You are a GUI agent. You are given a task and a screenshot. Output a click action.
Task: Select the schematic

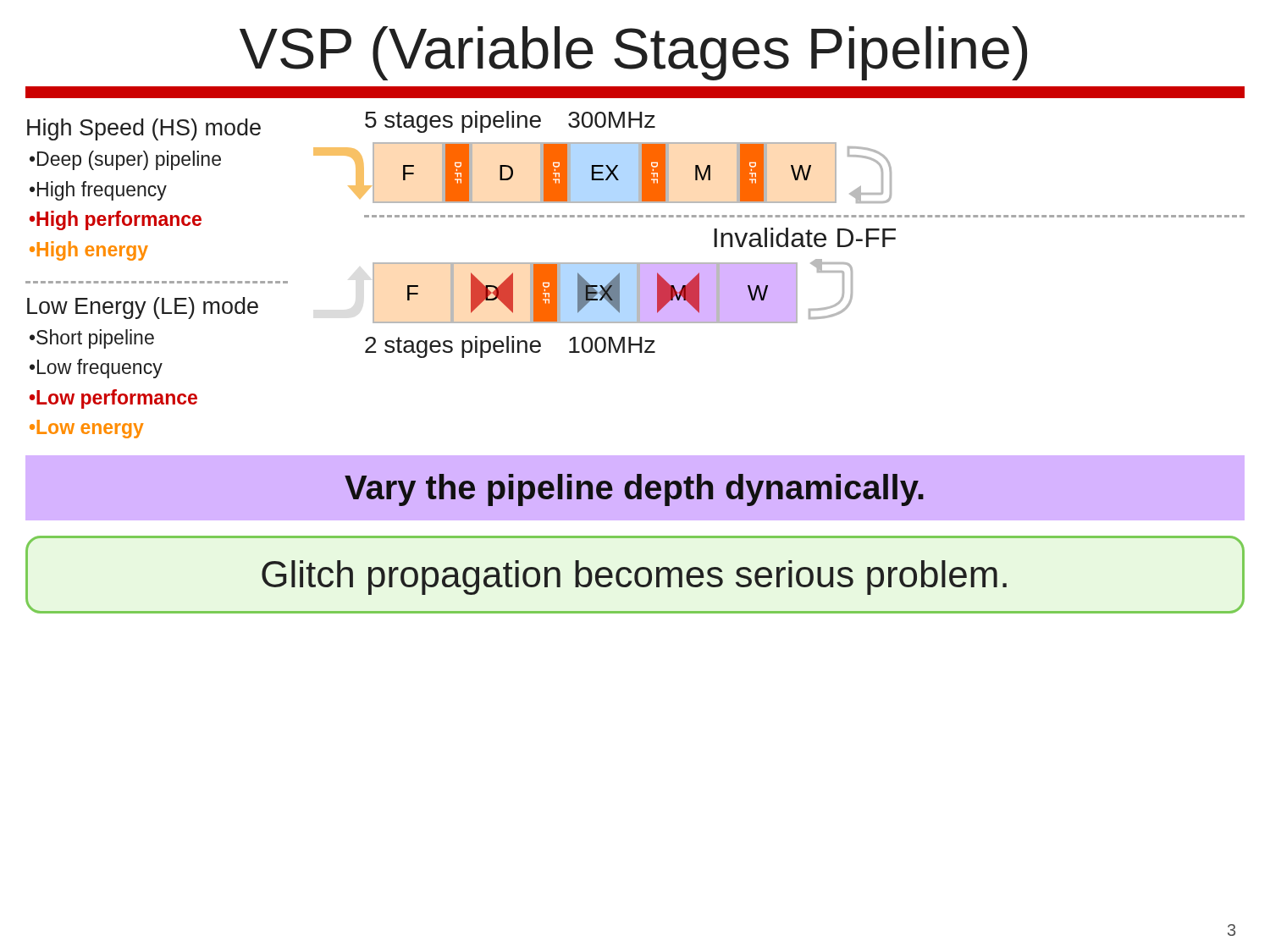[x=766, y=275]
